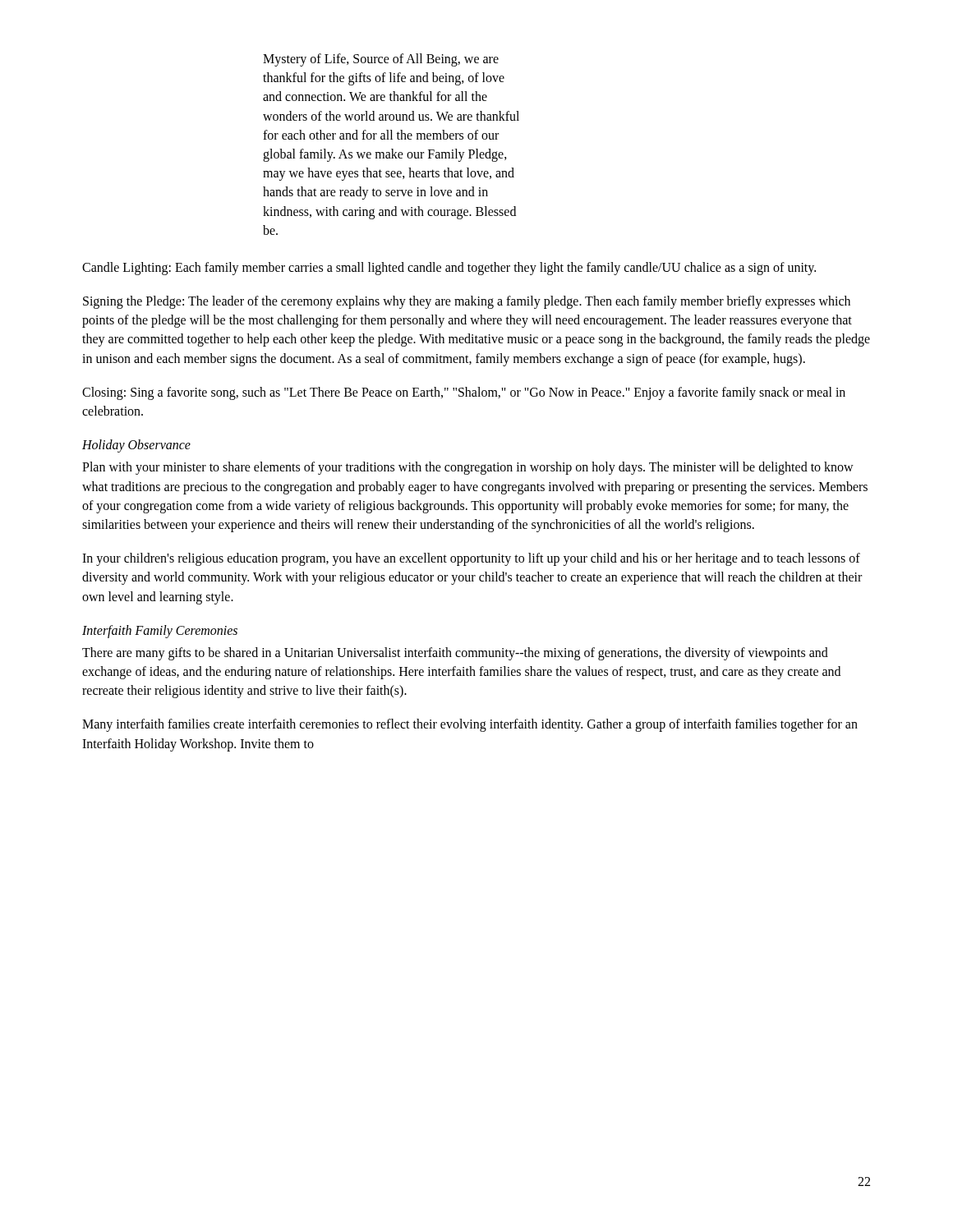This screenshot has width=953, height=1232.
Task: Find the element starting "Many interfaith families create interfaith ceremonies to"
Action: pos(470,734)
